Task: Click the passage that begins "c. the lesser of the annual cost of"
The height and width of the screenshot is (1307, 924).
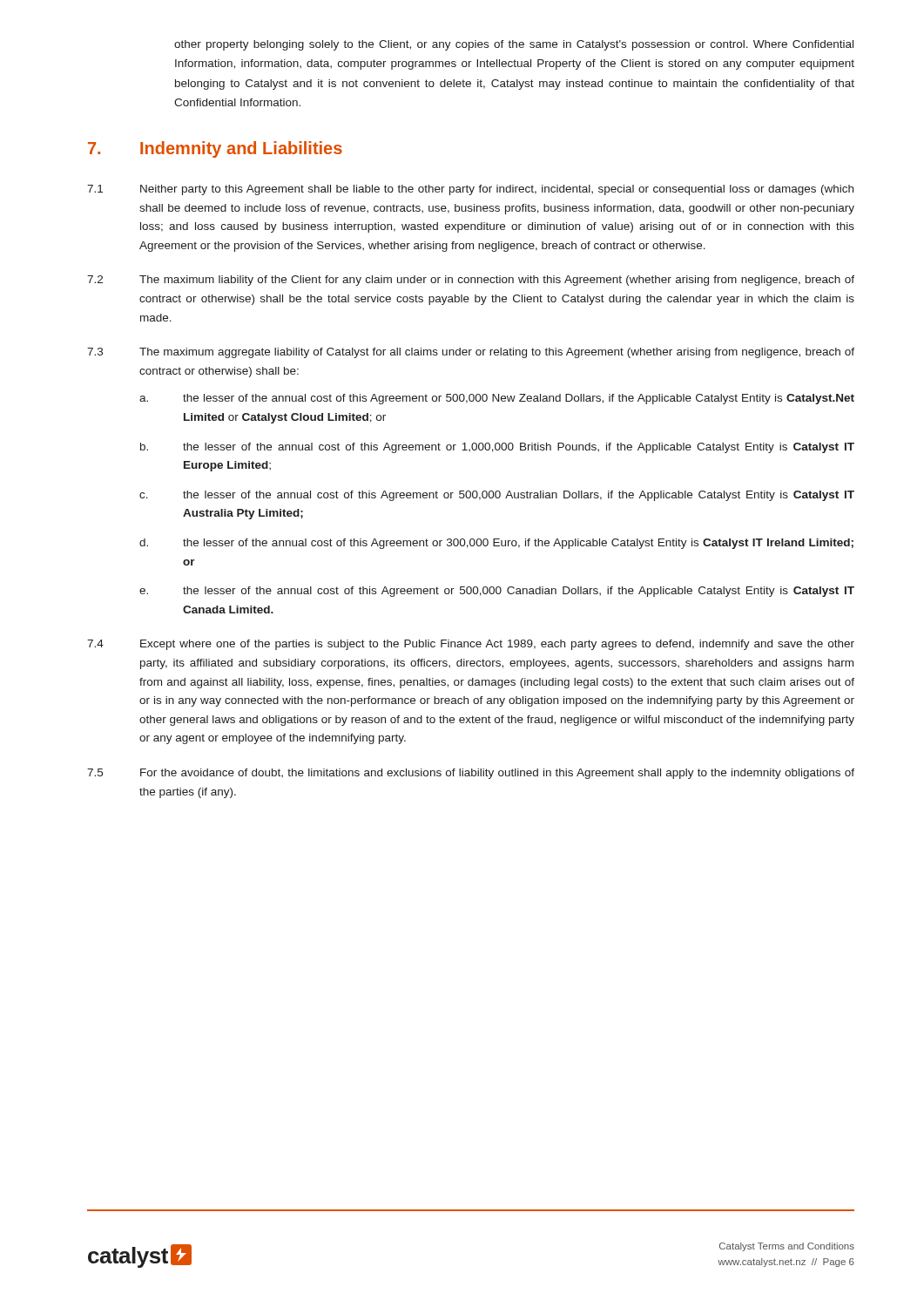Action: [x=497, y=504]
